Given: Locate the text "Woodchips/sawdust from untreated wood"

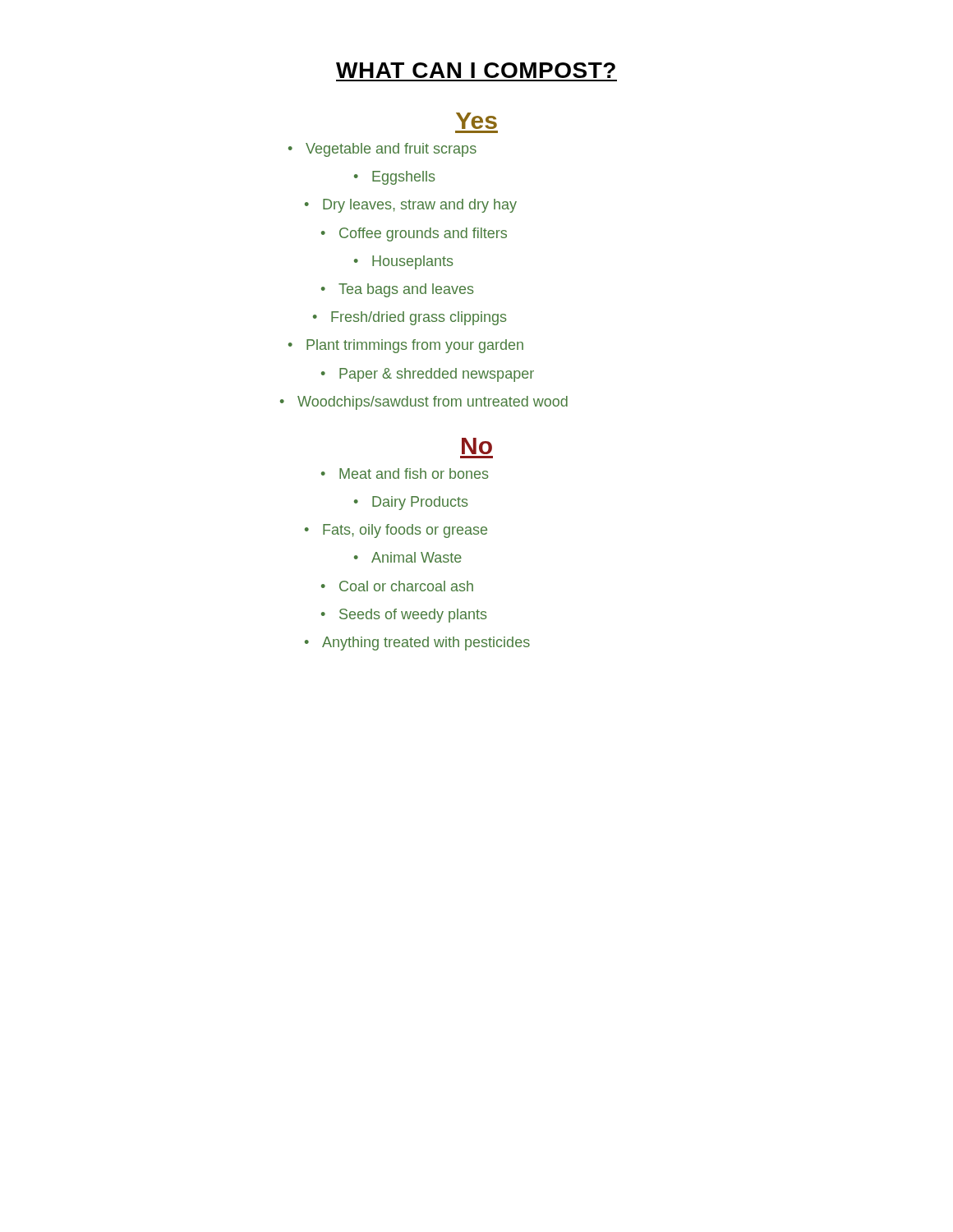Looking at the screenshot, I should tap(476, 401).
